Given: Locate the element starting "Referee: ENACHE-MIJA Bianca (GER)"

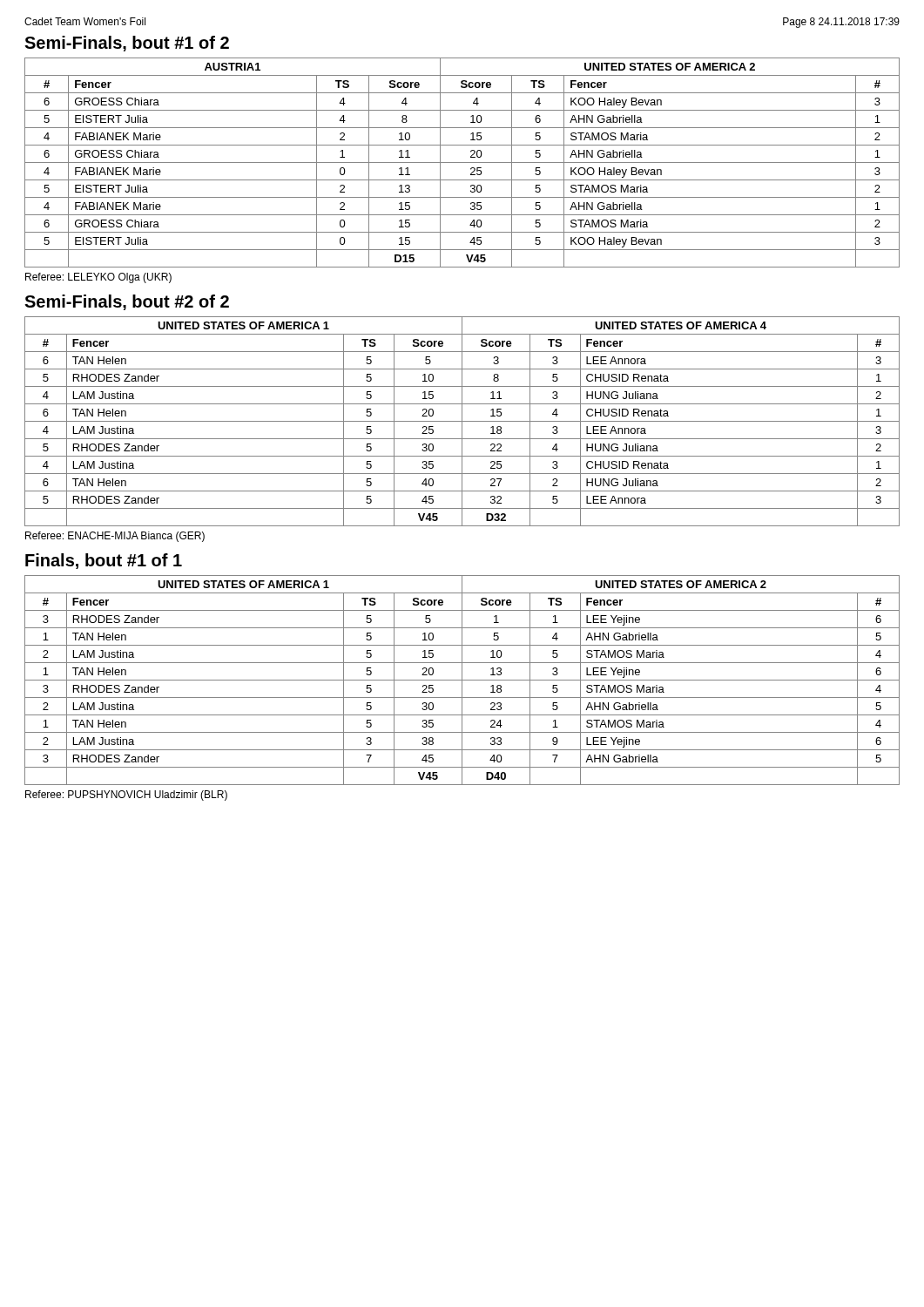Looking at the screenshot, I should click(115, 536).
